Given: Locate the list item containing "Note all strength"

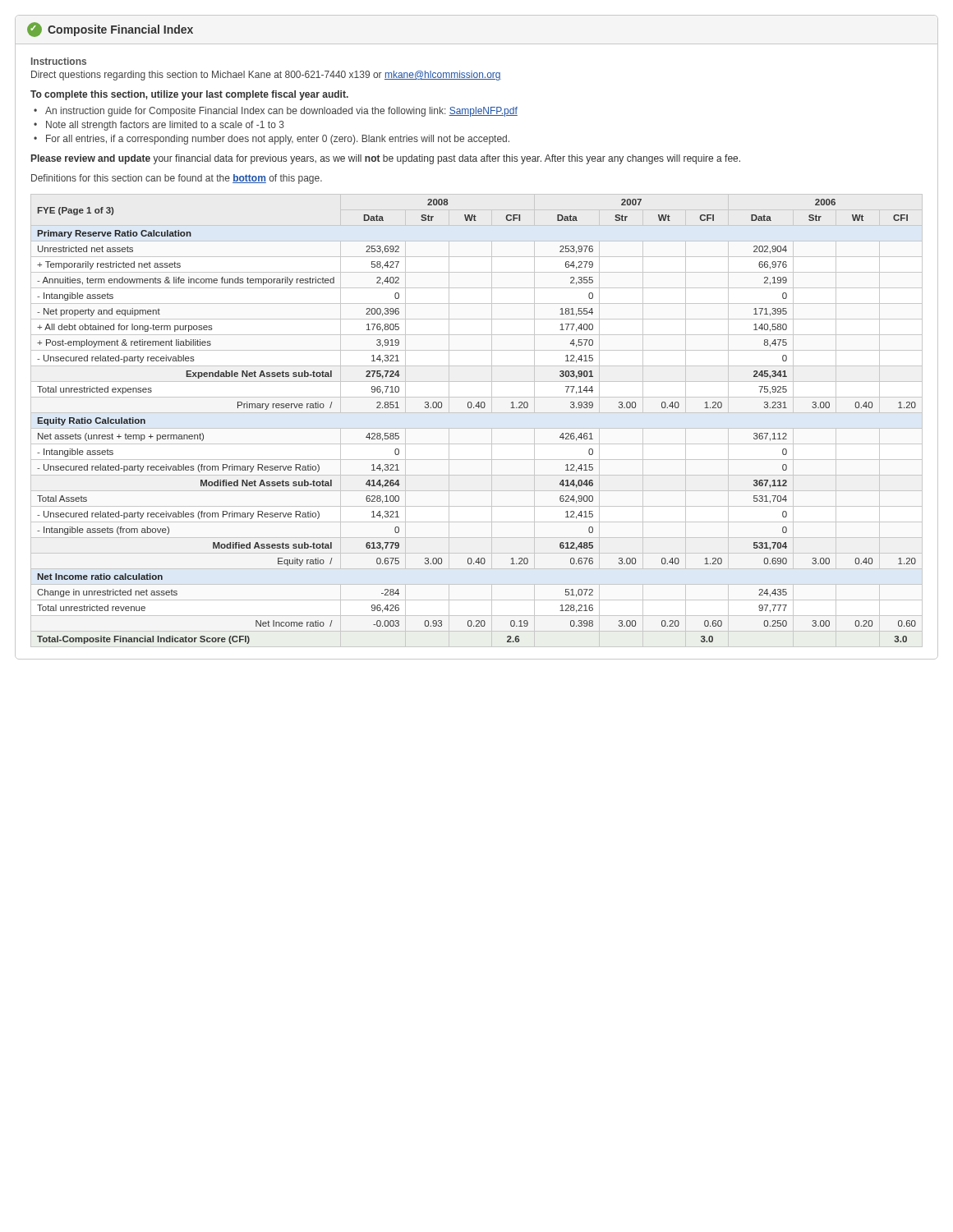Looking at the screenshot, I should (x=165, y=125).
